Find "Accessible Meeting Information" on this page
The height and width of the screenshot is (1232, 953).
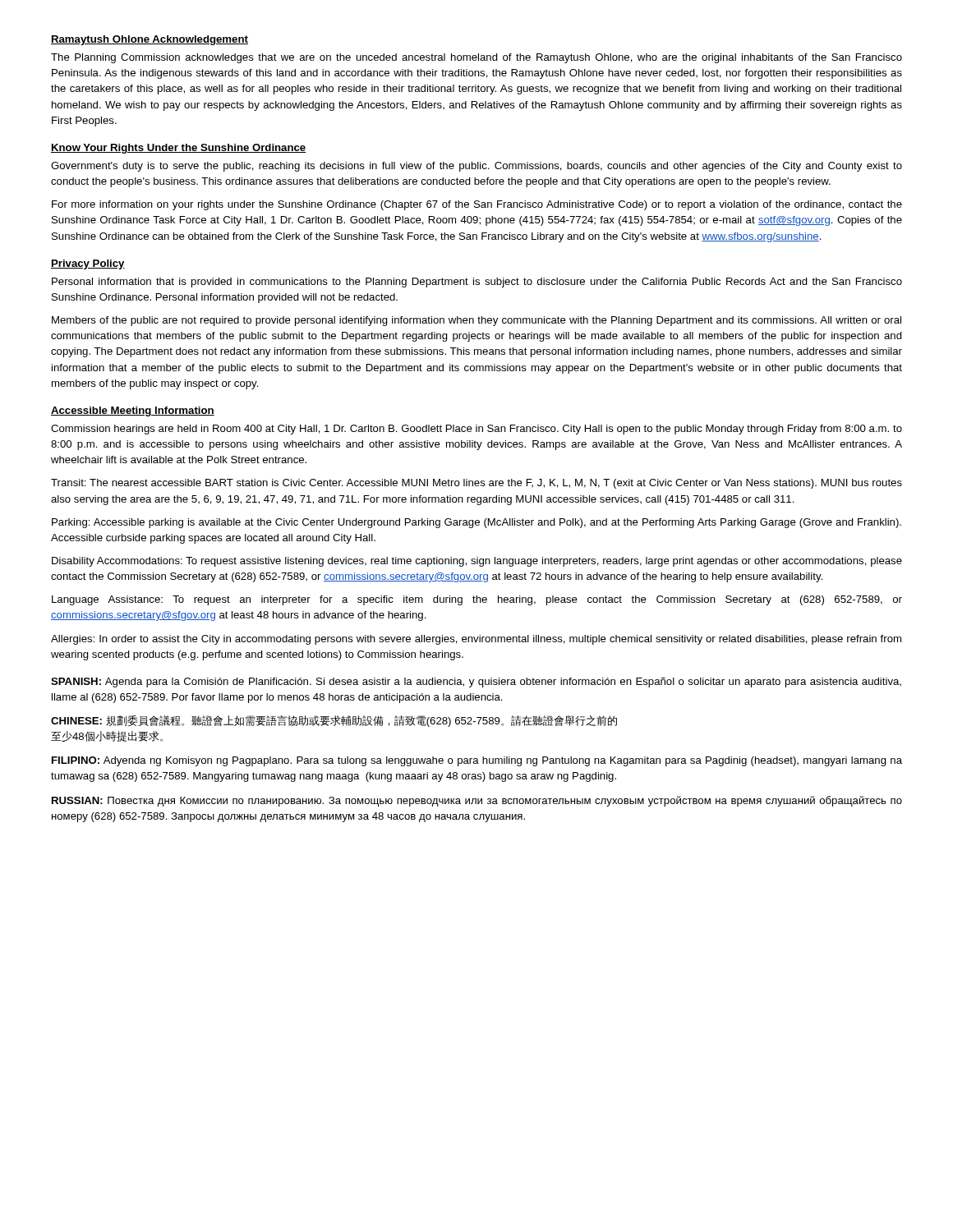point(132,410)
